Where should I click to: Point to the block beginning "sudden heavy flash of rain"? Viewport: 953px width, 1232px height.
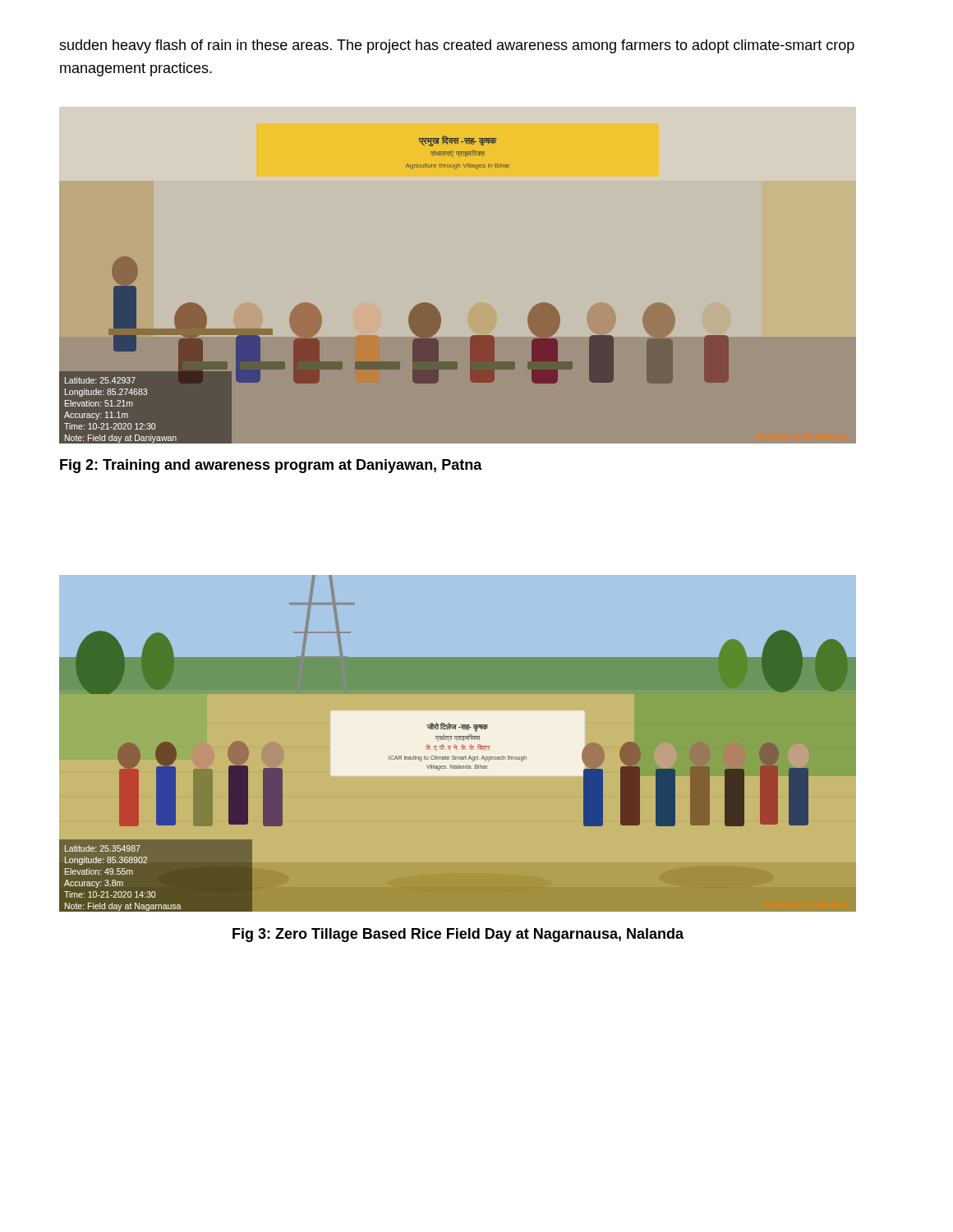457,57
